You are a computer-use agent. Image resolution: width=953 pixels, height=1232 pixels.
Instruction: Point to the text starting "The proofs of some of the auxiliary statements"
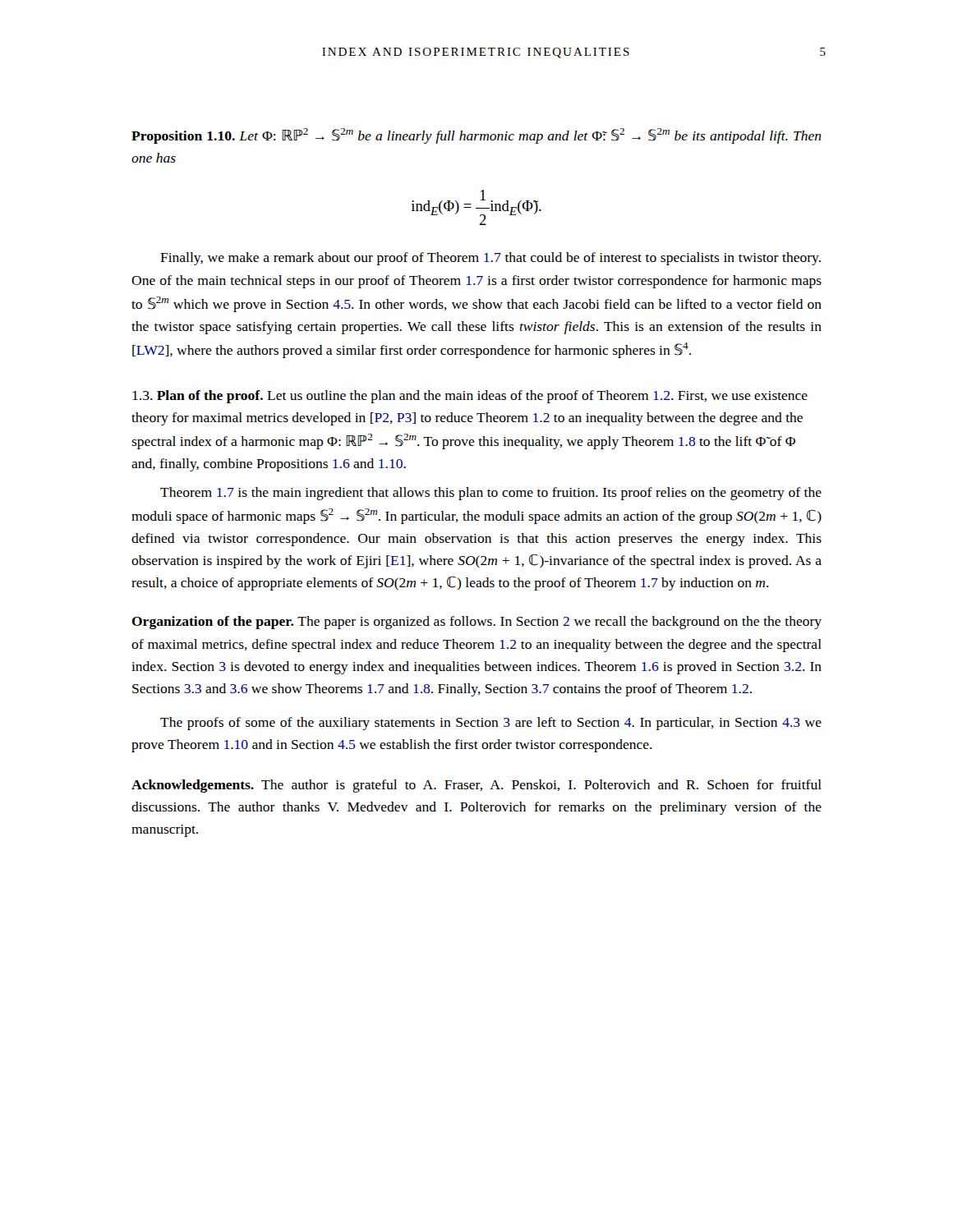pyautogui.click(x=476, y=733)
